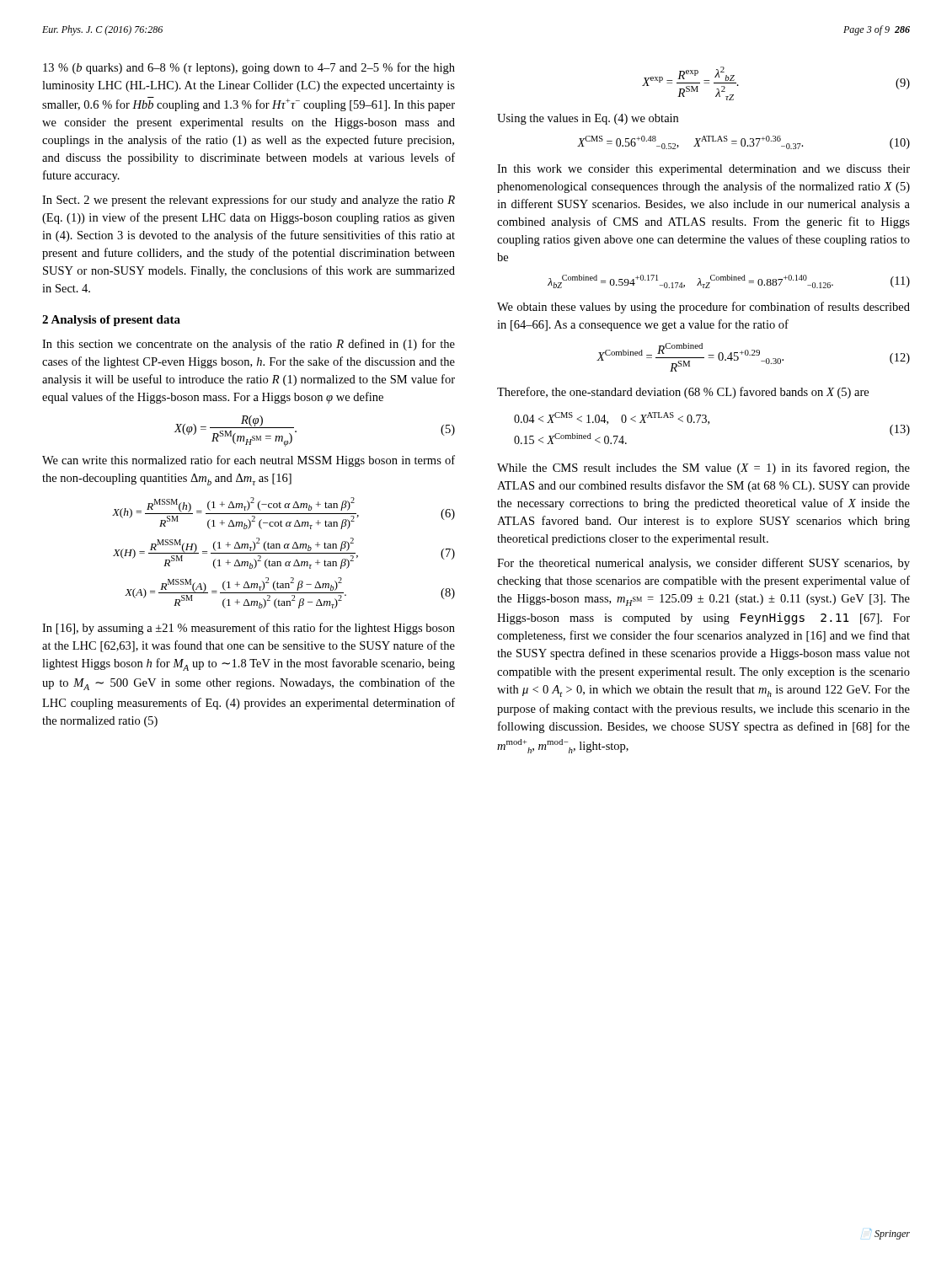Locate the region starting "λbZCombined = 0.594+0.171−0.174, λτZCombined = 0.887+0.140−0.126. (11)"
Viewport: 952px width, 1264px height.
(703, 281)
